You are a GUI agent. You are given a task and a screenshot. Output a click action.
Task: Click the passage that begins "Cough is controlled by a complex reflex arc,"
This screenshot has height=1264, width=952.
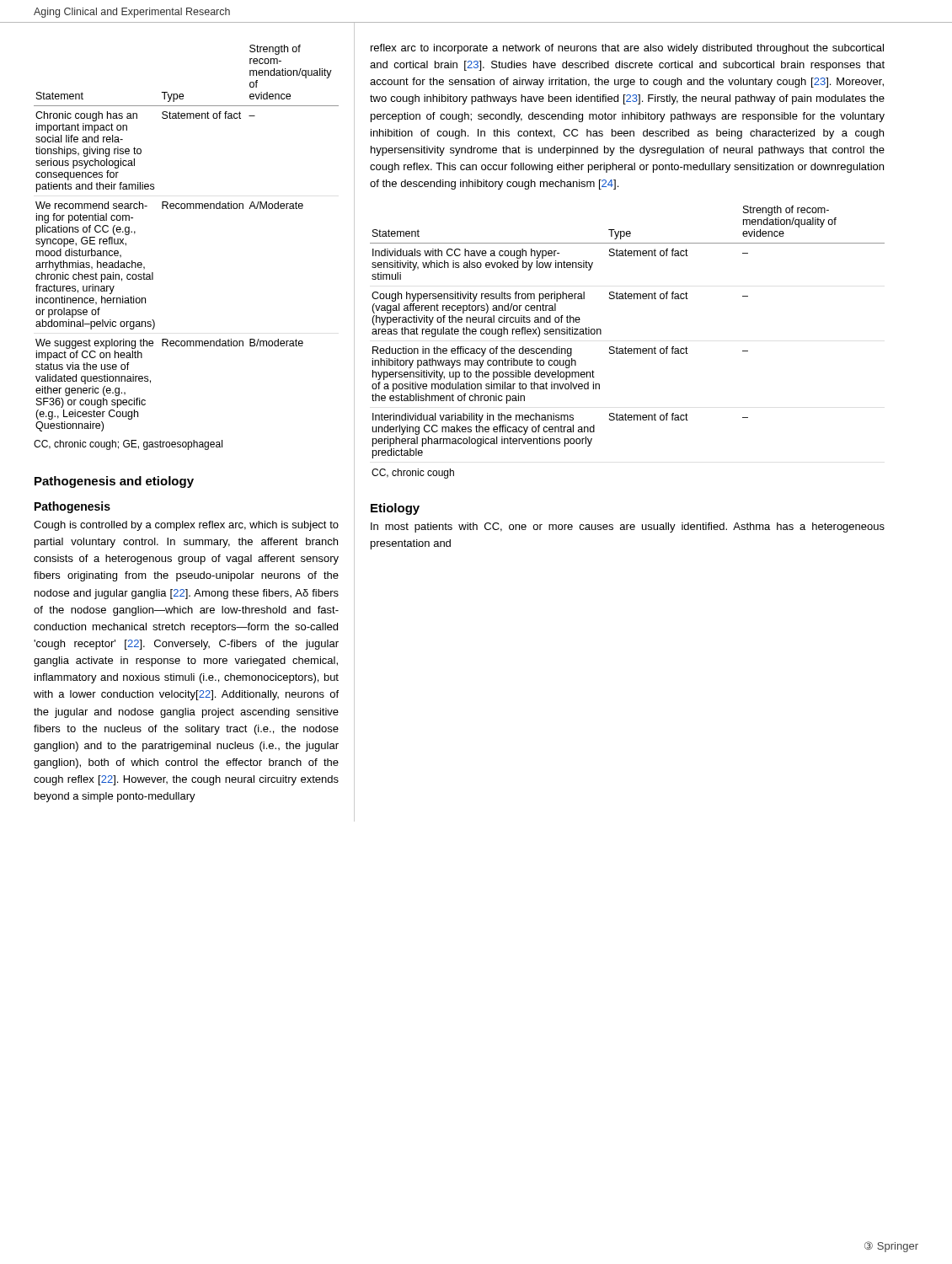186,660
